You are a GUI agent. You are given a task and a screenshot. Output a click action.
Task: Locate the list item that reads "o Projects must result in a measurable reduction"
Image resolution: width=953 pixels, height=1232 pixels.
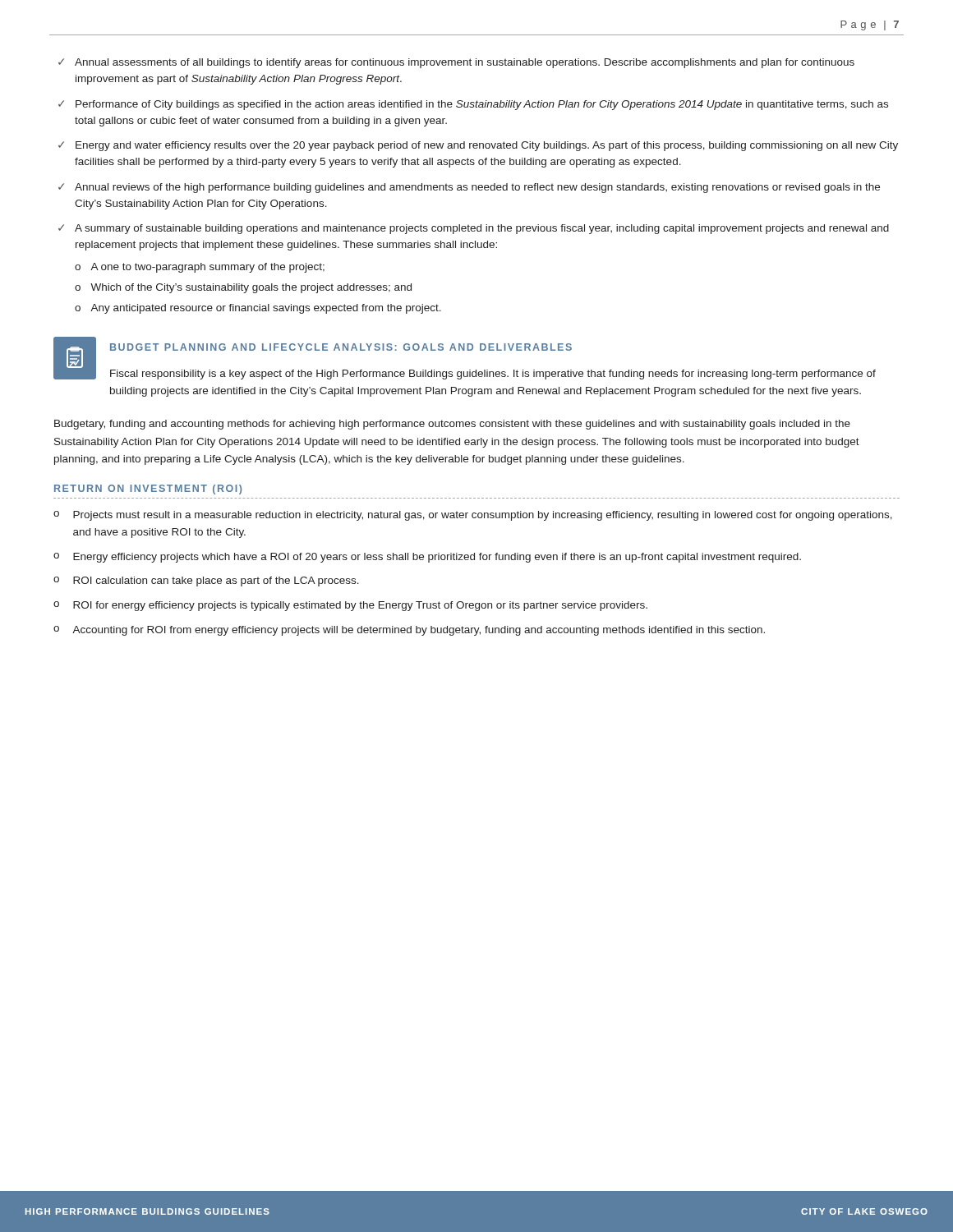click(476, 524)
